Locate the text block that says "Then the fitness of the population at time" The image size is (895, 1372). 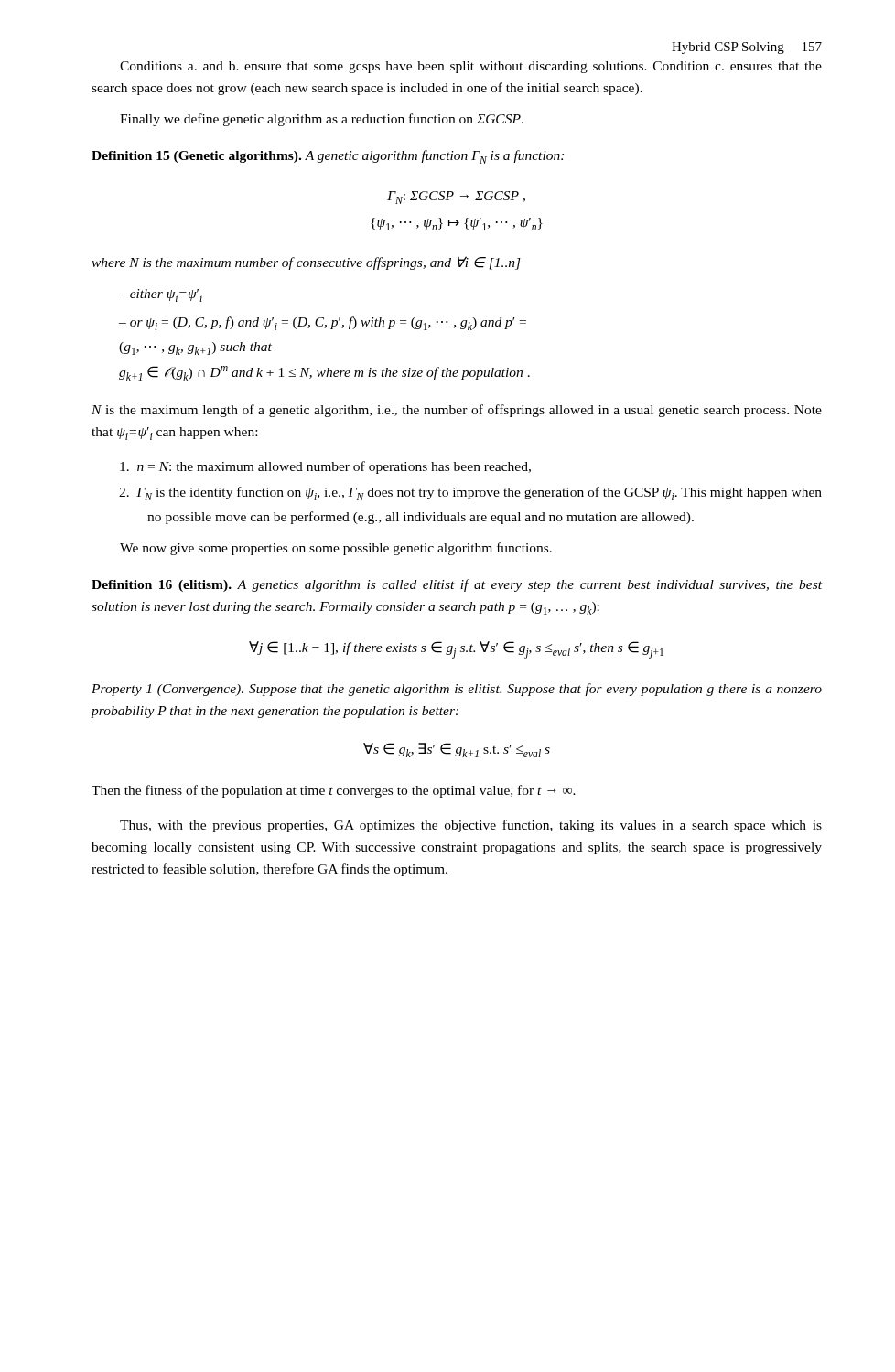point(334,790)
